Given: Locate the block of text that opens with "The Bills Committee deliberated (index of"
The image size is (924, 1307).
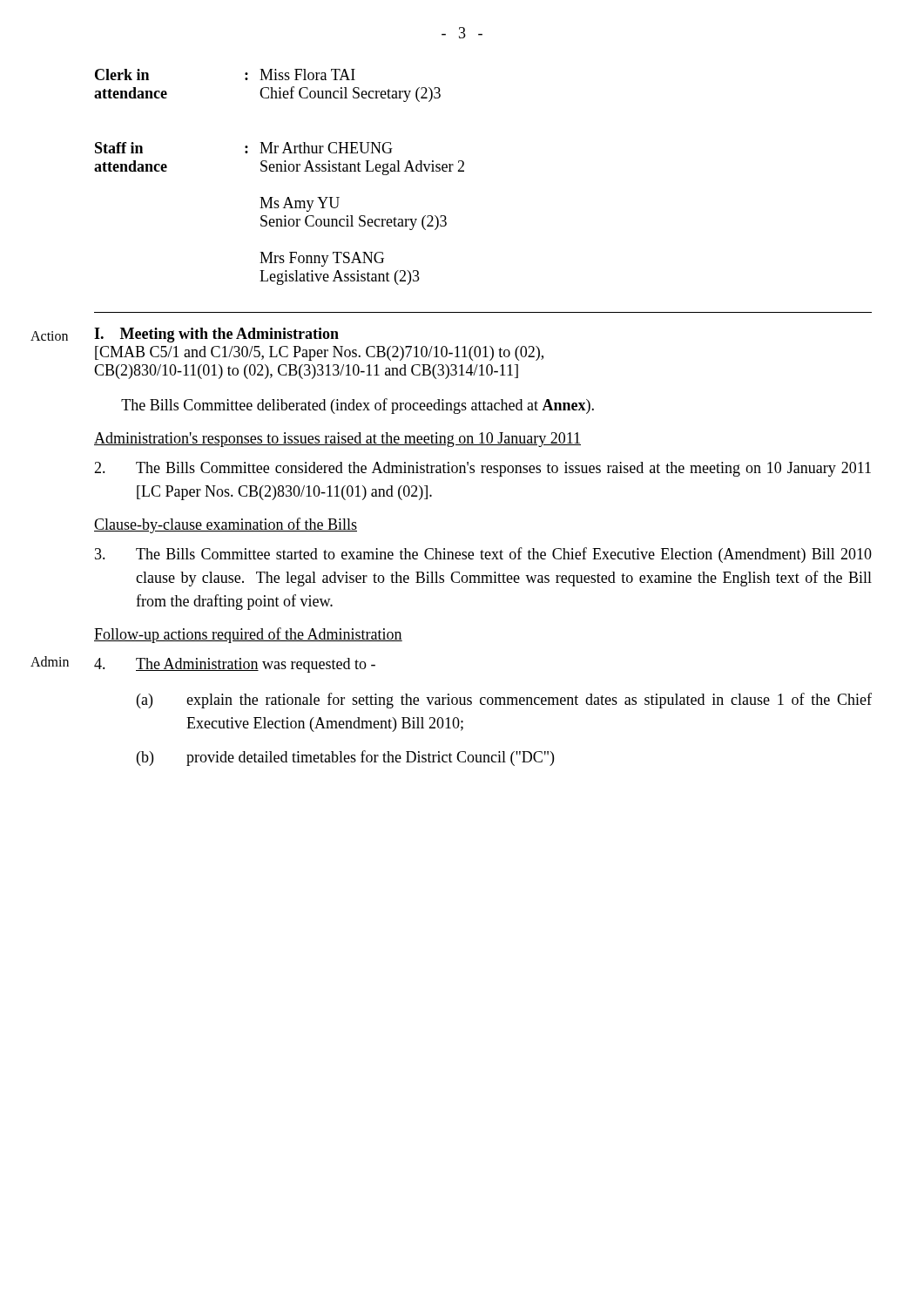Looking at the screenshot, I should point(344,405).
